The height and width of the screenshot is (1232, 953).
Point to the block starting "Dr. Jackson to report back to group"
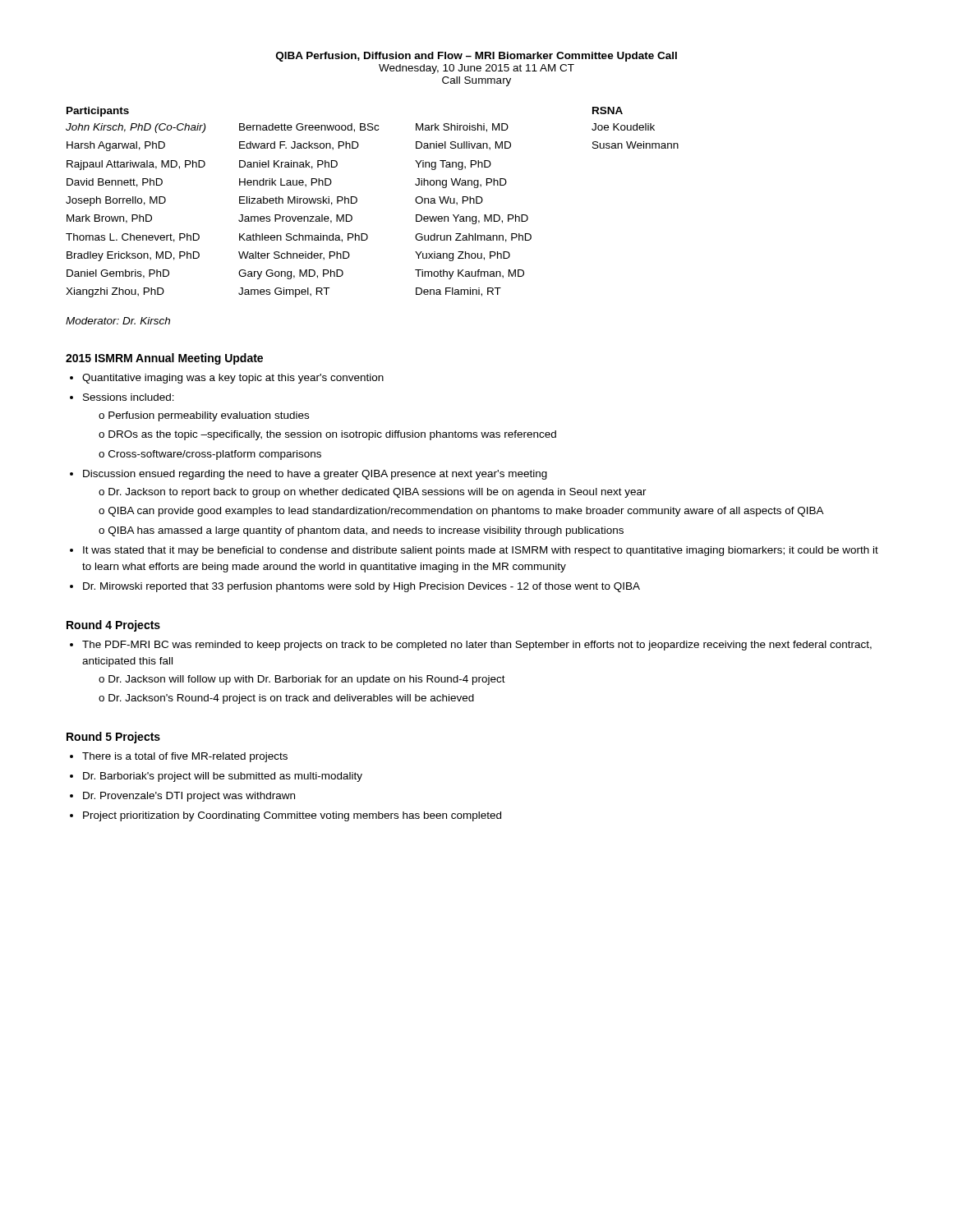pos(377,492)
